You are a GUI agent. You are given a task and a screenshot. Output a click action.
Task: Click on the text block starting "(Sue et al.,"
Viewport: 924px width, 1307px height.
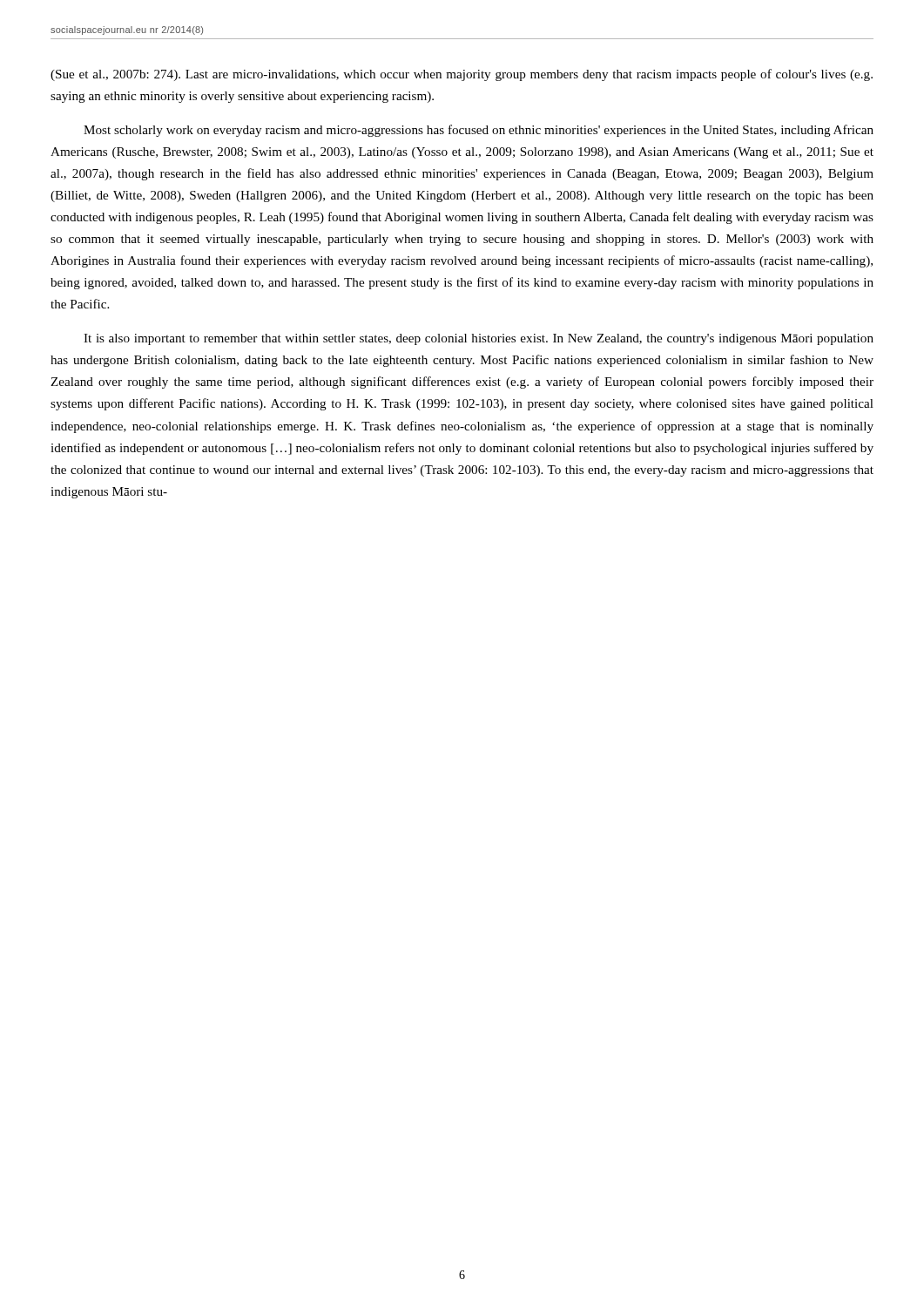pyautogui.click(x=462, y=85)
